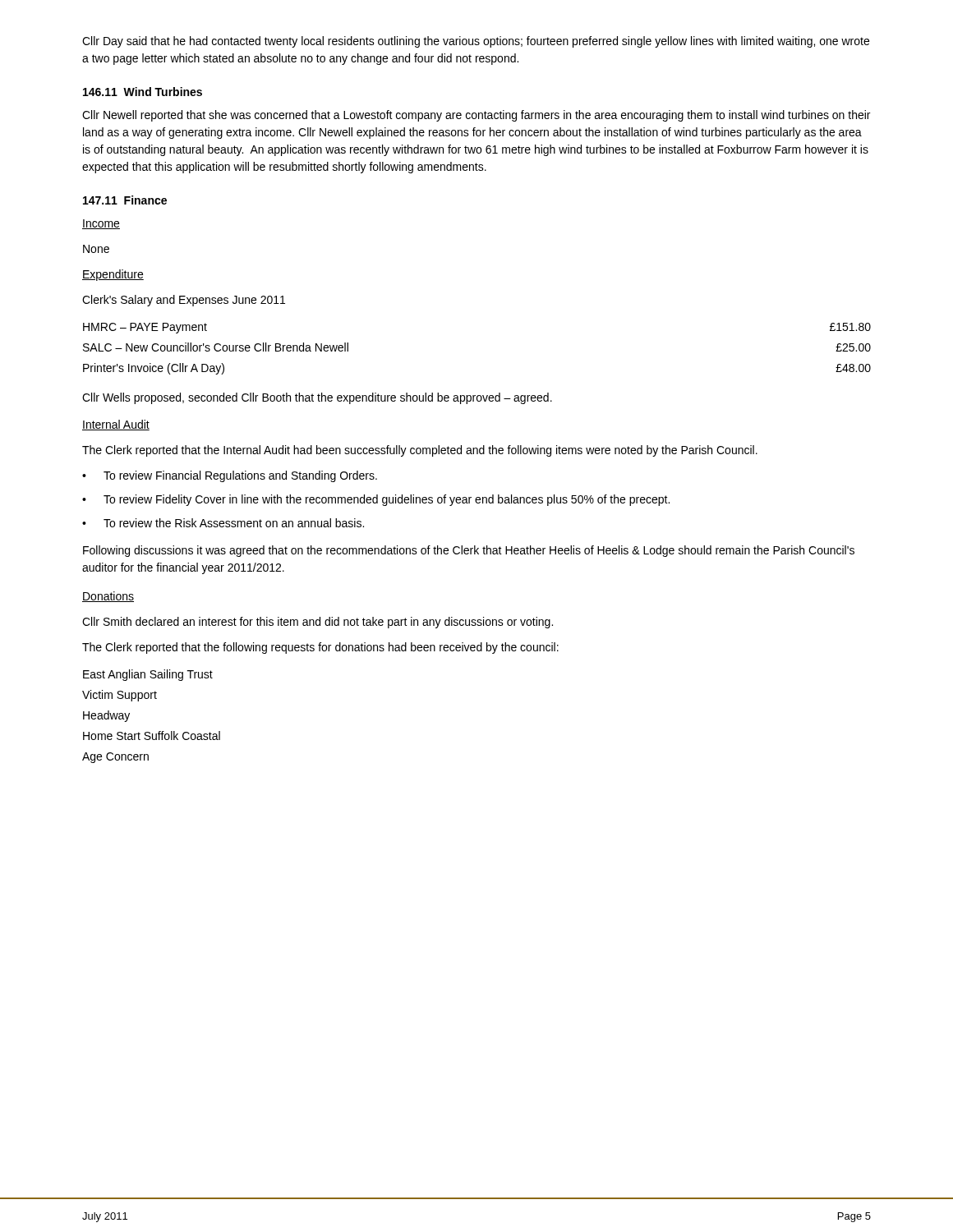
Task: Navigate to the text starting "147.11 Finance"
Action: click(125, 200)
